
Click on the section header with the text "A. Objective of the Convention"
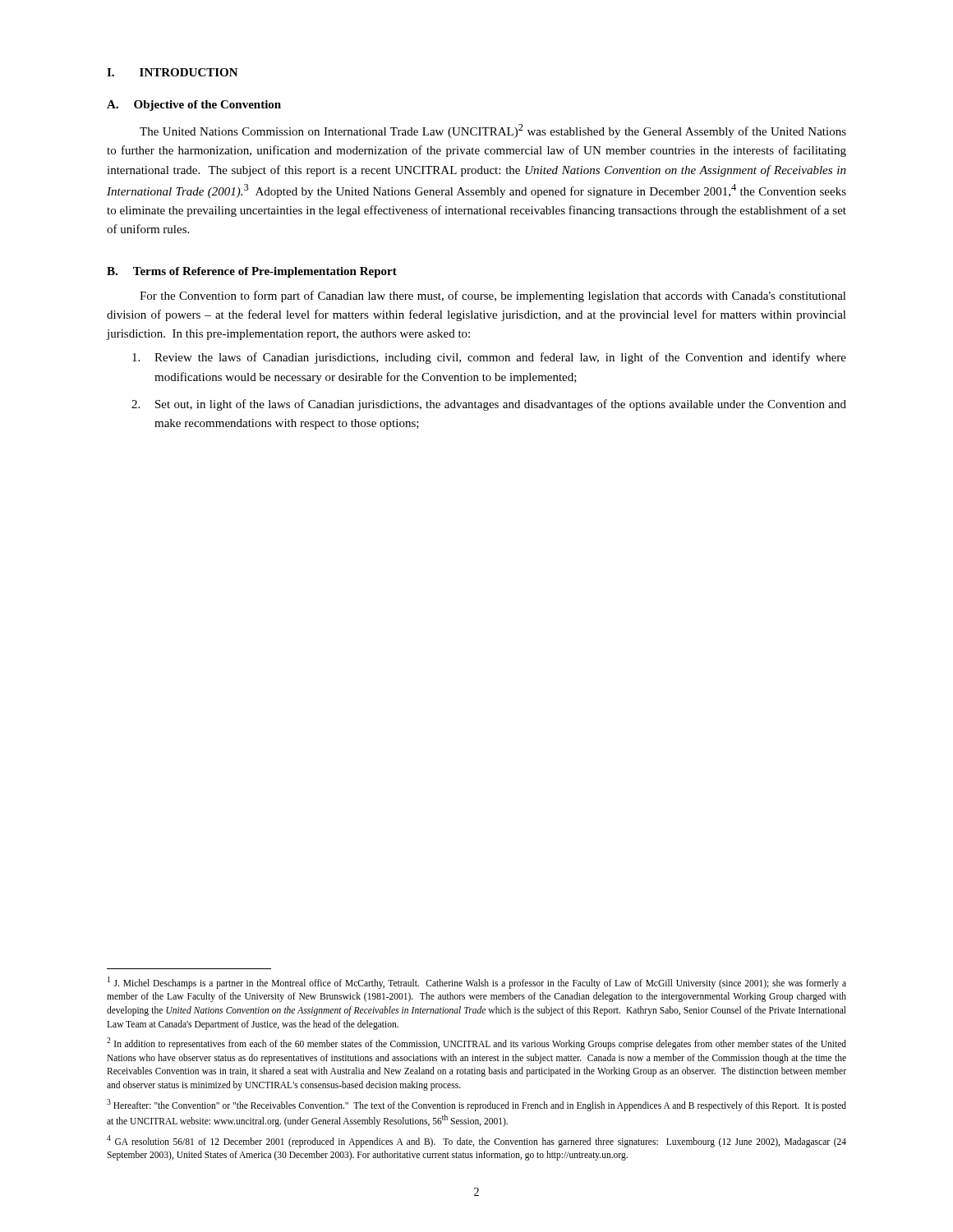pos(194,105)
